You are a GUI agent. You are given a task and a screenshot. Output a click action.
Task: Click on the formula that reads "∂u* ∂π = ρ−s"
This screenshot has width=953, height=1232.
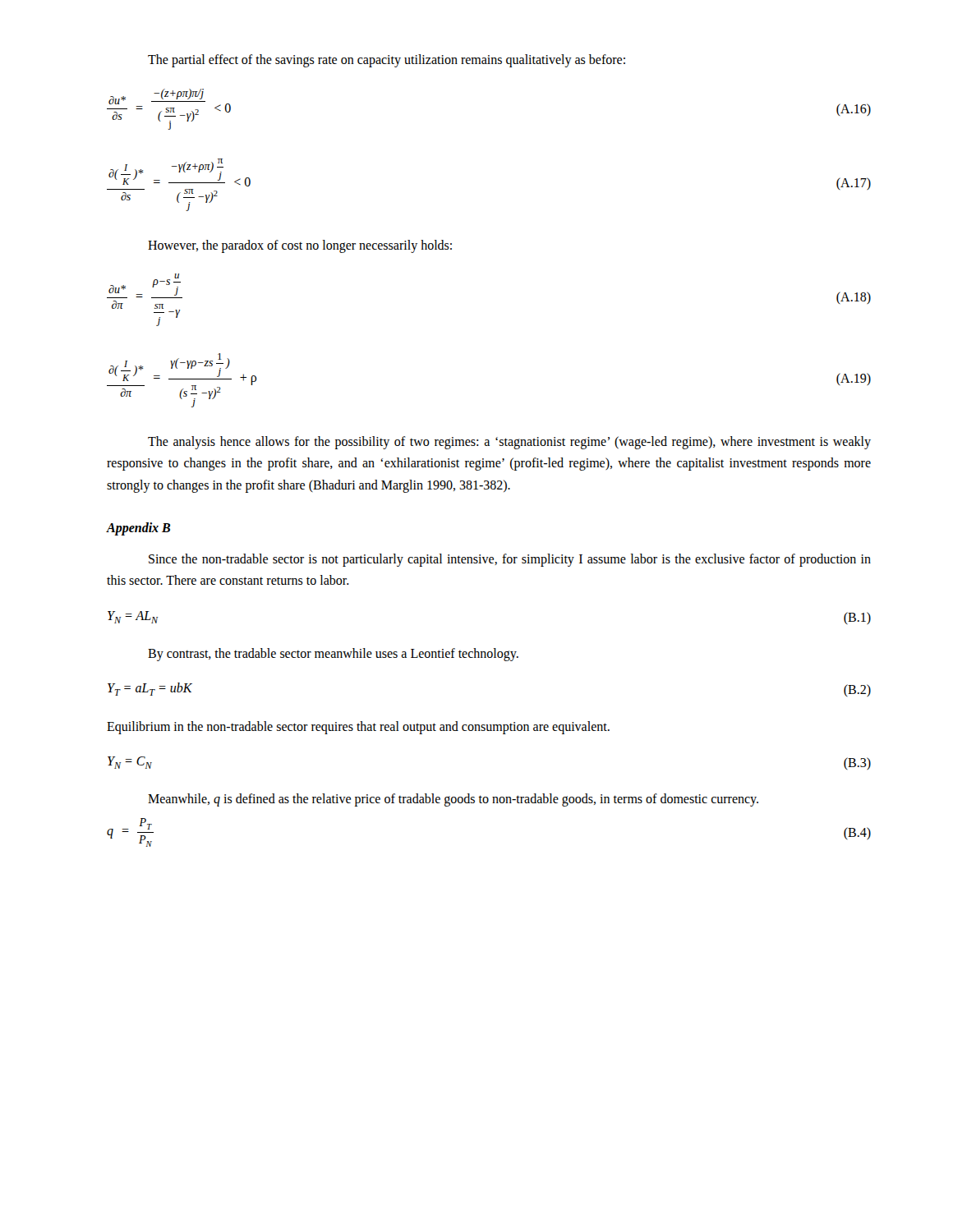(166, 298)
